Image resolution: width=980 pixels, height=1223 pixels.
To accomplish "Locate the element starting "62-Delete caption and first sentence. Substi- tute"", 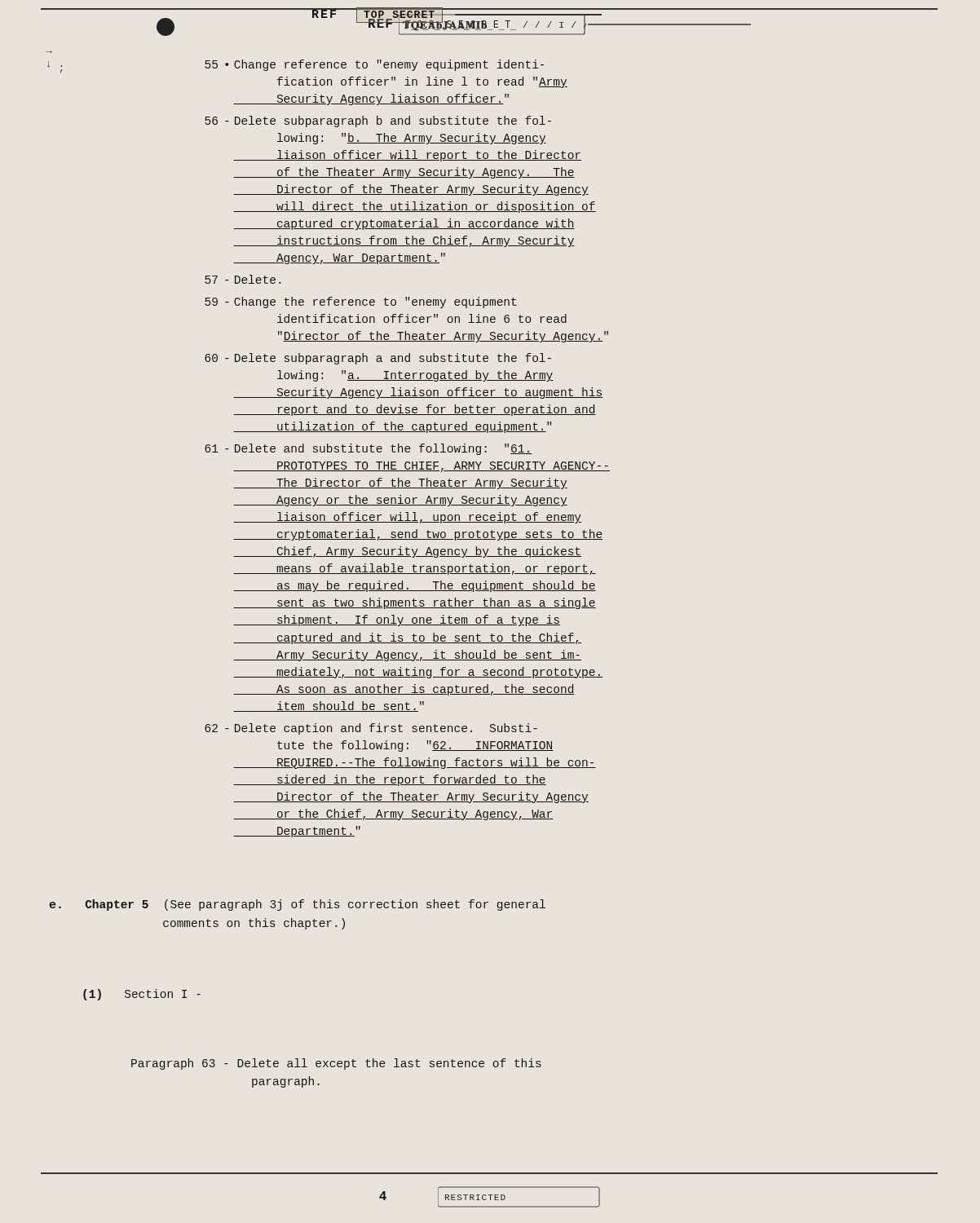I will [x=527, y=780].
